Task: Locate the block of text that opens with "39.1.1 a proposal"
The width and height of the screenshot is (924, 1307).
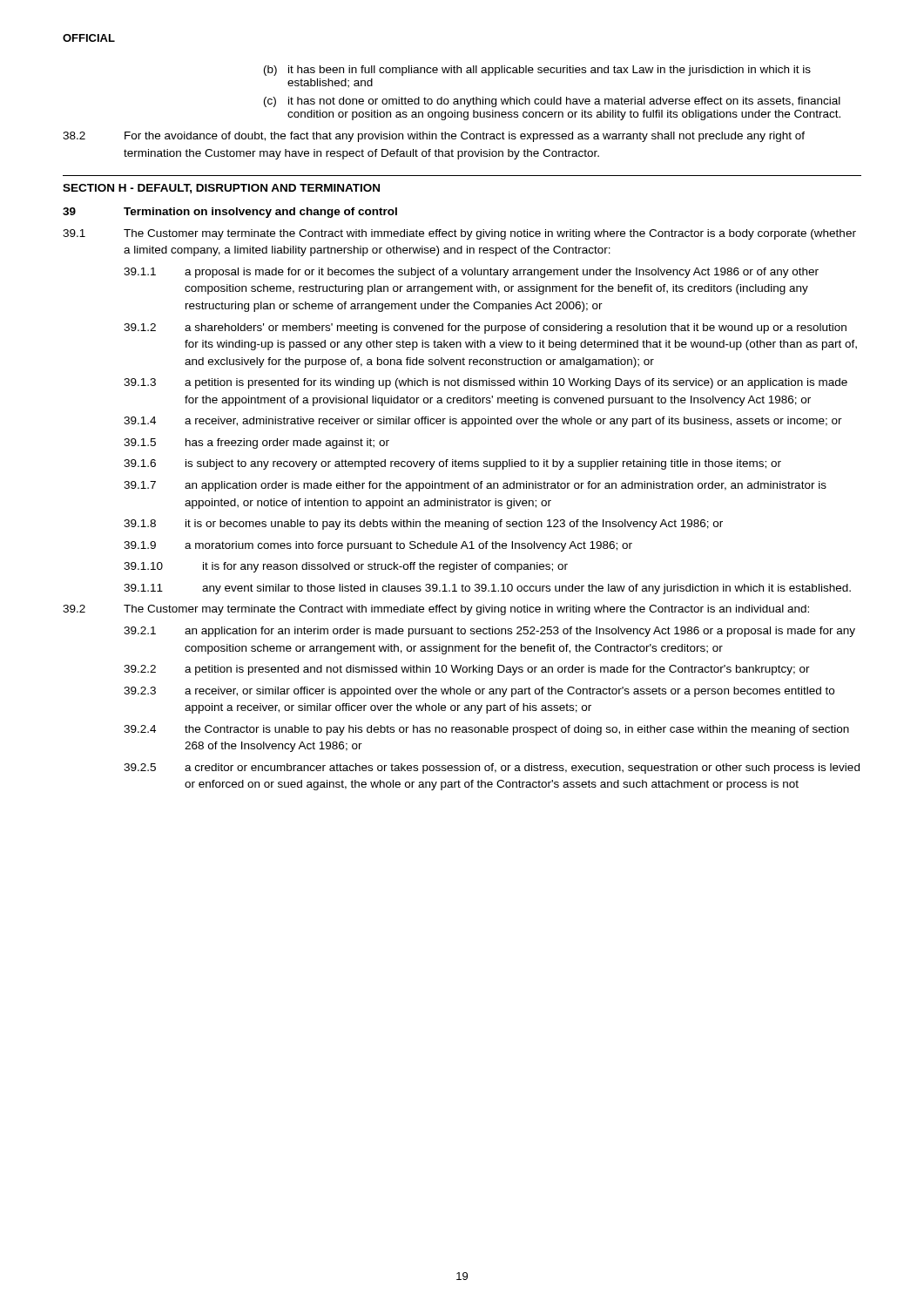Action: [x=492, y=289]
